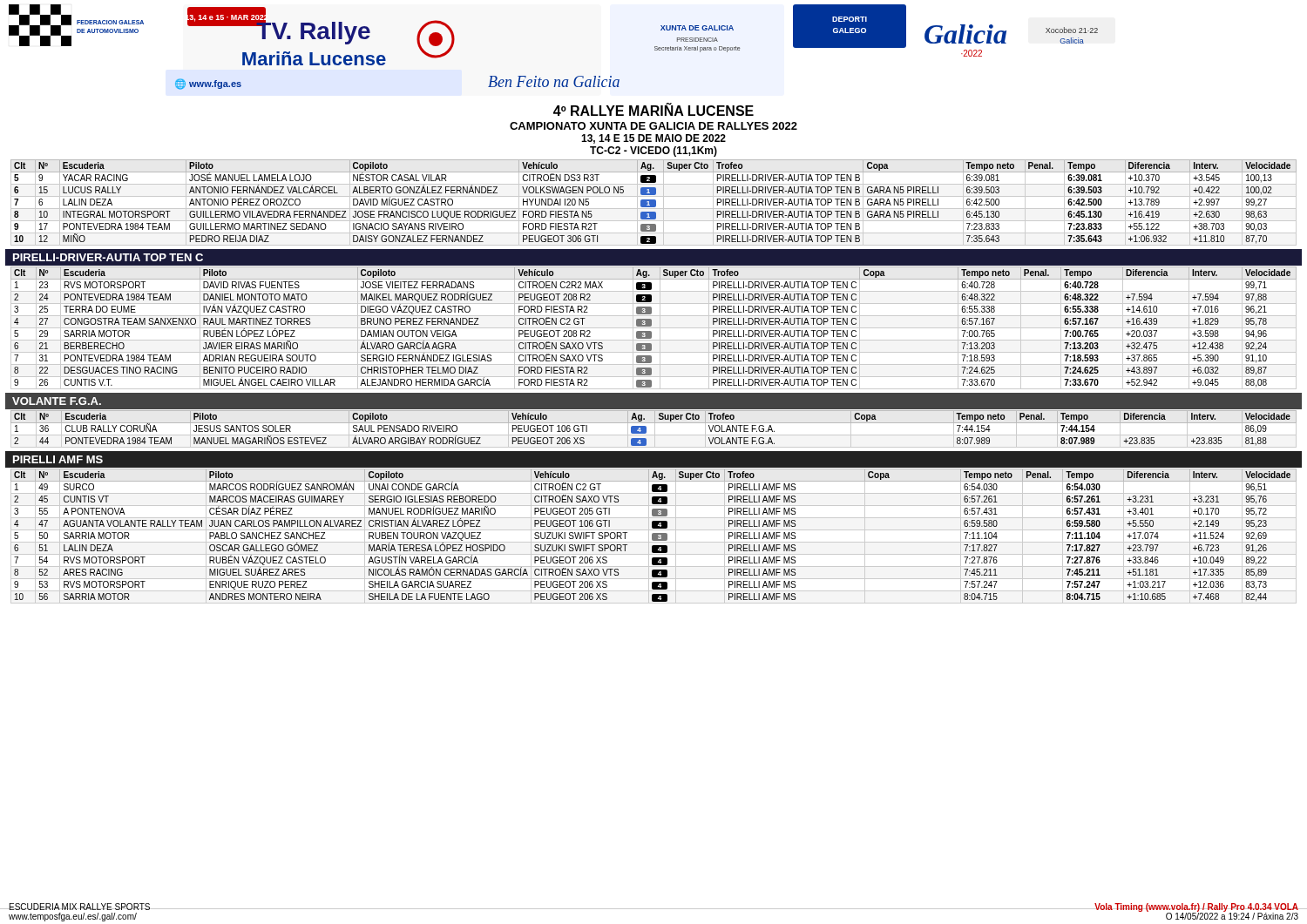1307x924 pixels.
Task: Locate a illustration
Action: (654, 51)
